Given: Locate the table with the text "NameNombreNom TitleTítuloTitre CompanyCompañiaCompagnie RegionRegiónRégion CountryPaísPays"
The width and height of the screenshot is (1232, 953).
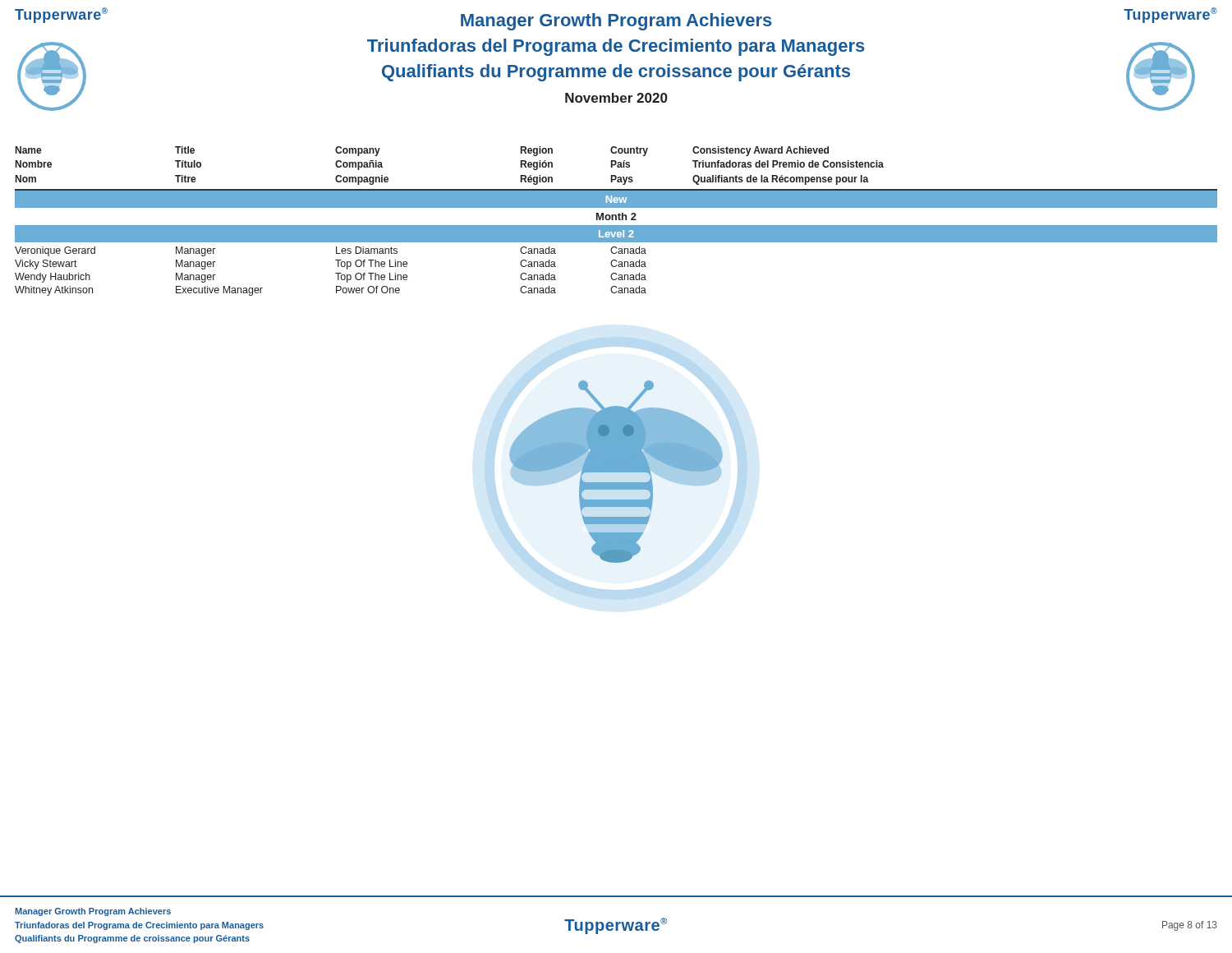Looking at the screenshot, I should (x=616, y=220).
